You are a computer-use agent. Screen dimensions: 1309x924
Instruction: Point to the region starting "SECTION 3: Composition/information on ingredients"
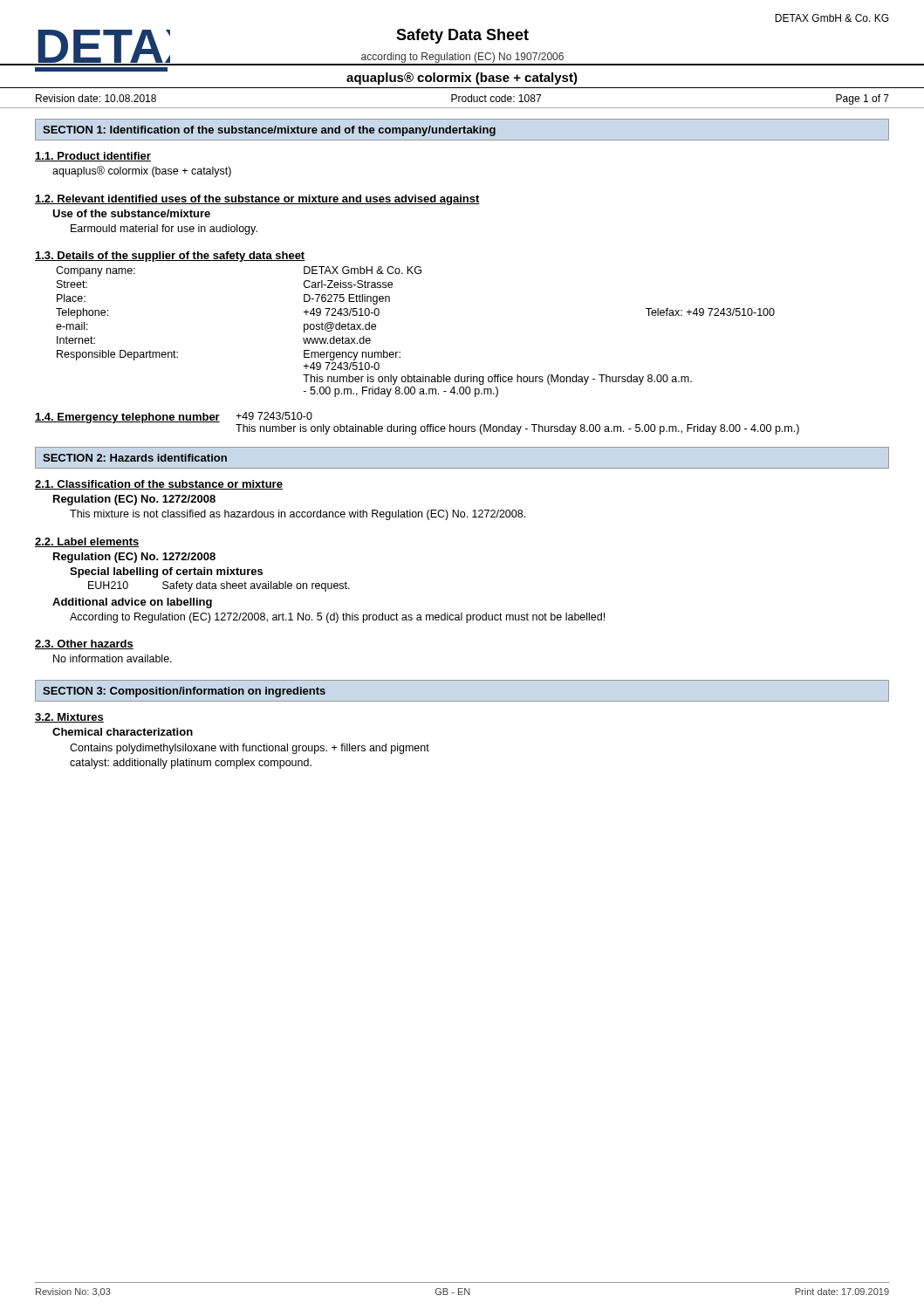pyautogui.click(x=184, y=690)
